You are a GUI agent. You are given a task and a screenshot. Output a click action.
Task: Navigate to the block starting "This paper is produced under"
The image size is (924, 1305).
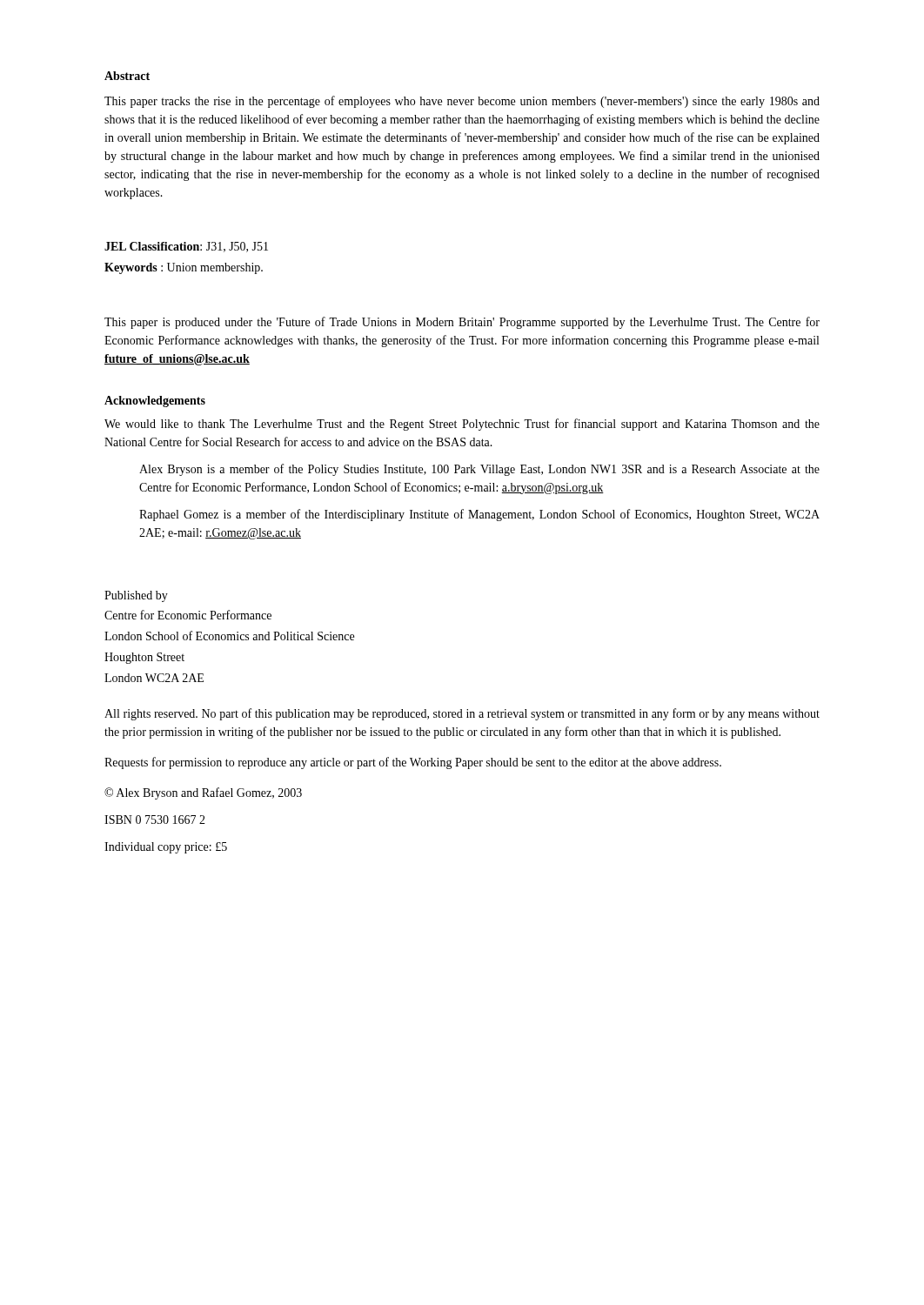pyautogui.click(x=462, y=340)
